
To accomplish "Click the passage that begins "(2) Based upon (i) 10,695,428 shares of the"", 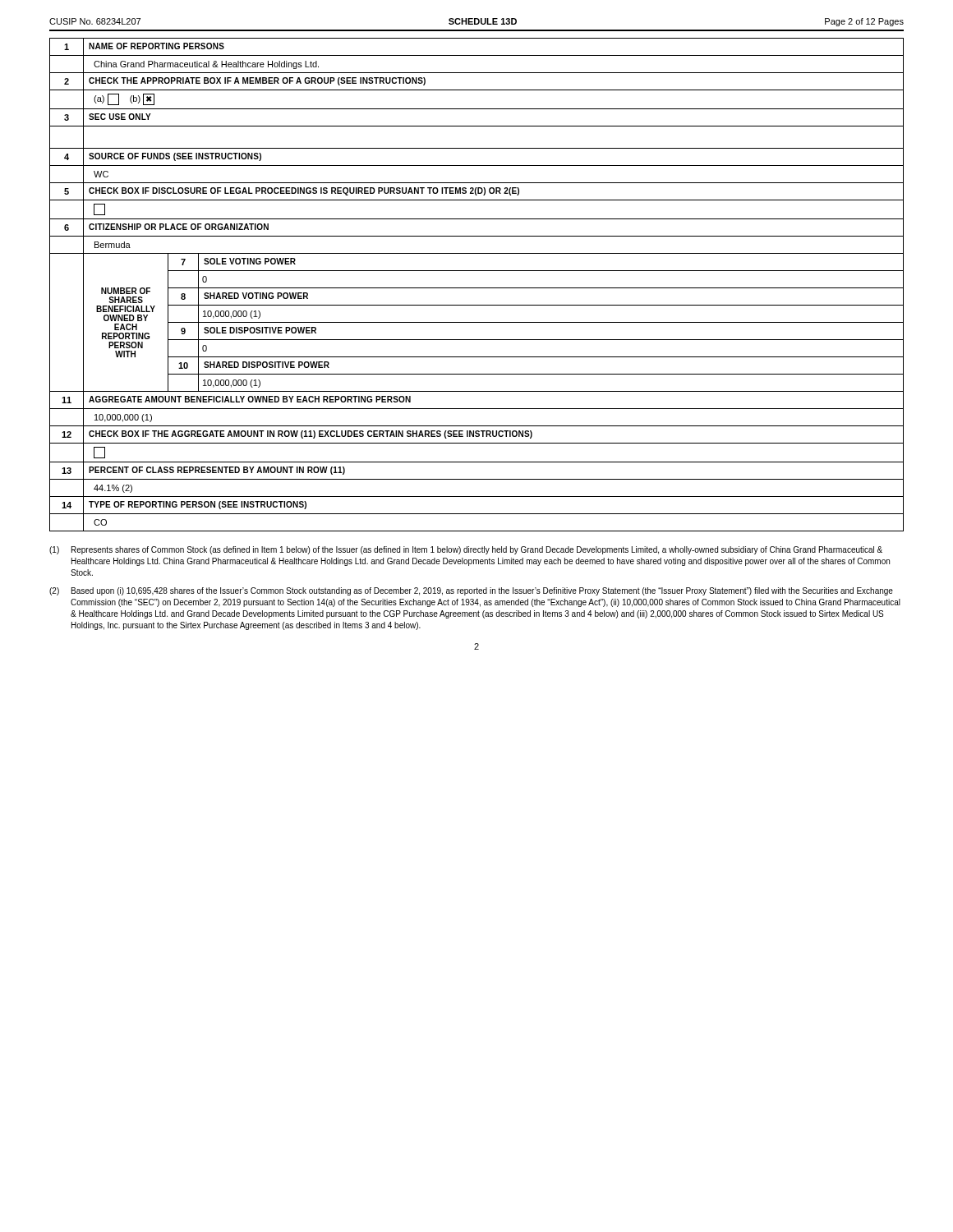I will pyautogui.click(x=476, y=609).
